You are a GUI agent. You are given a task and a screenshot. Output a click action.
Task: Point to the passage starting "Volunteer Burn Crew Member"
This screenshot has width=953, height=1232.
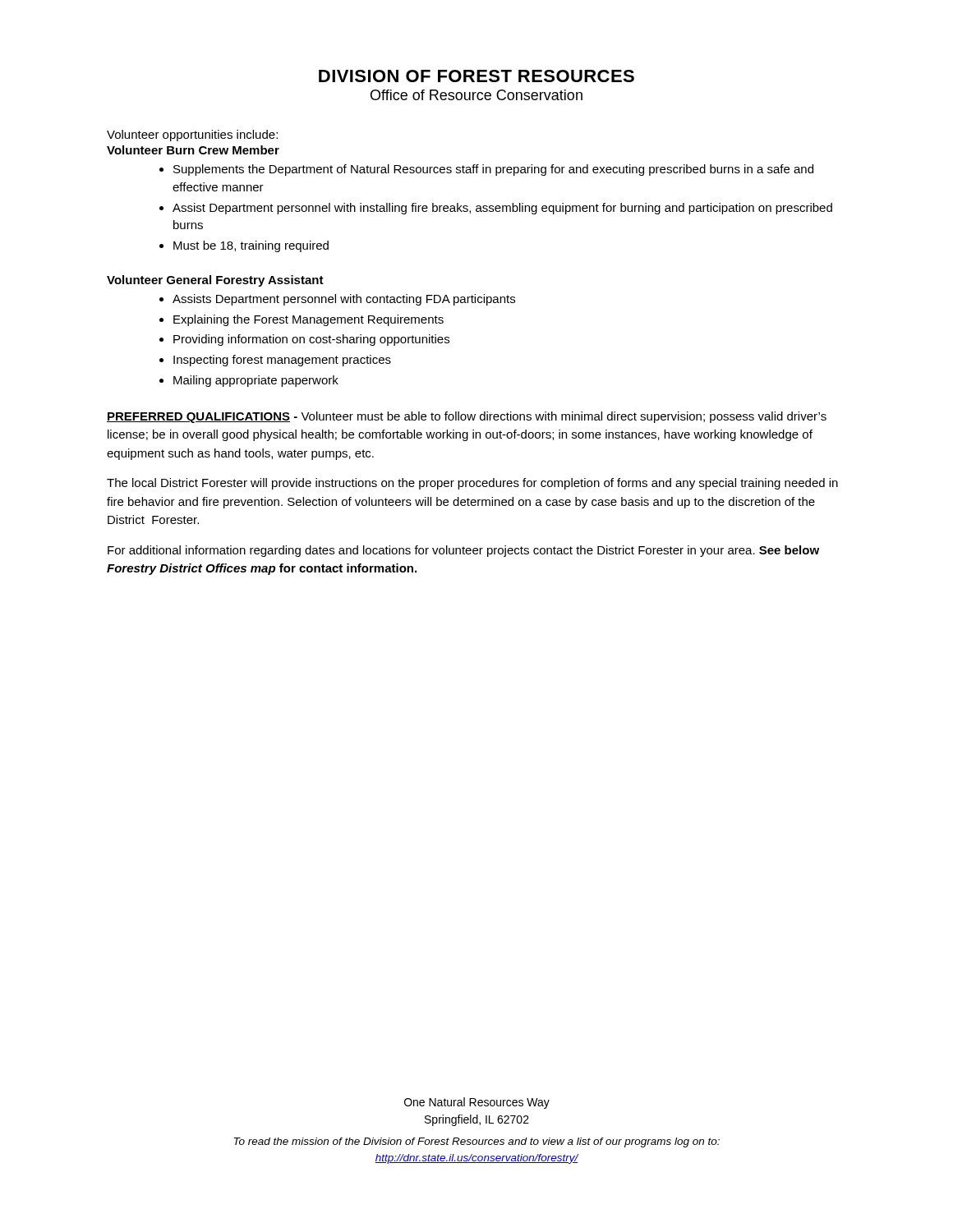[193, 150]
